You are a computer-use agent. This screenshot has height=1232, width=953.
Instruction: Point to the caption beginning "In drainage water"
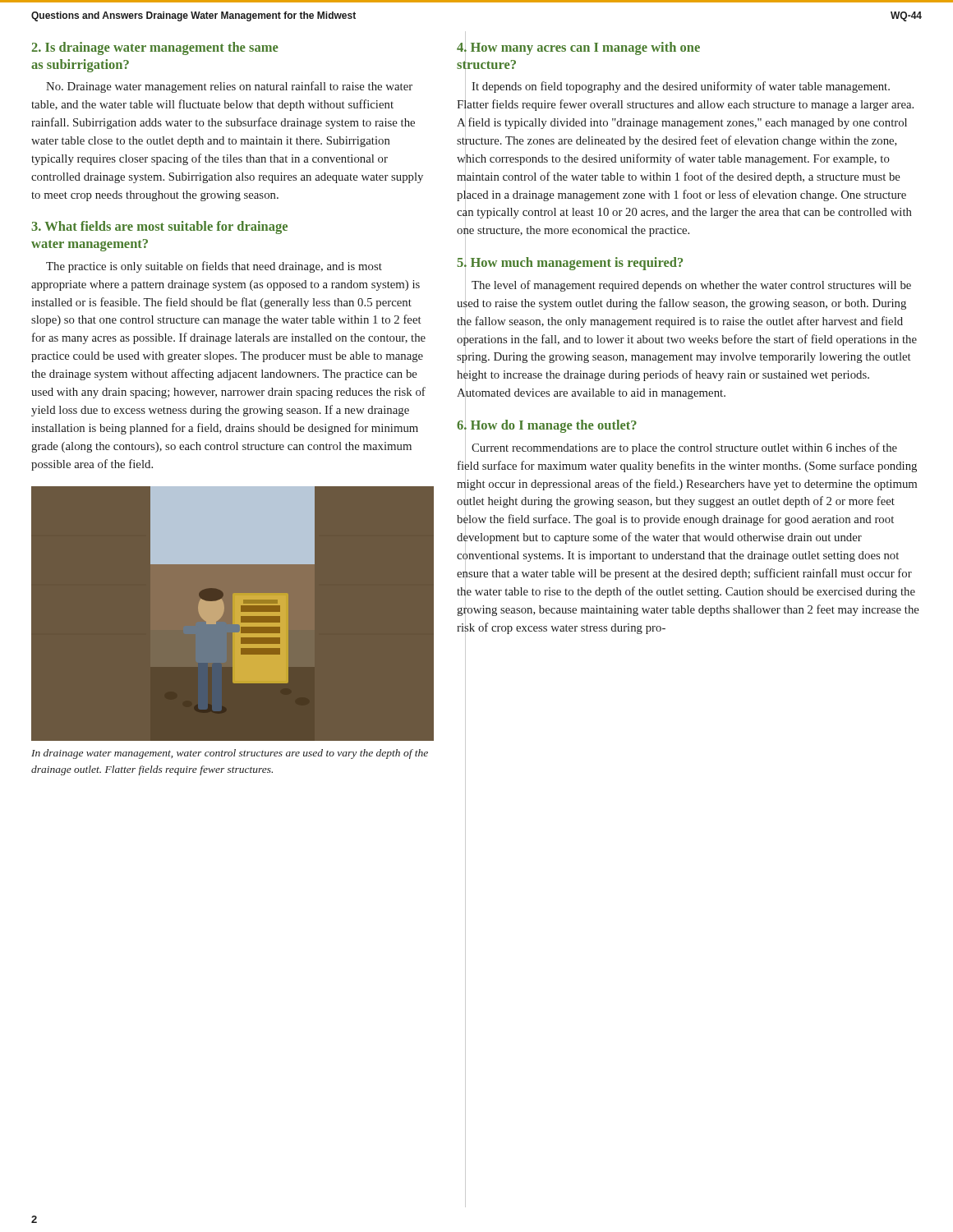[230, 761]
